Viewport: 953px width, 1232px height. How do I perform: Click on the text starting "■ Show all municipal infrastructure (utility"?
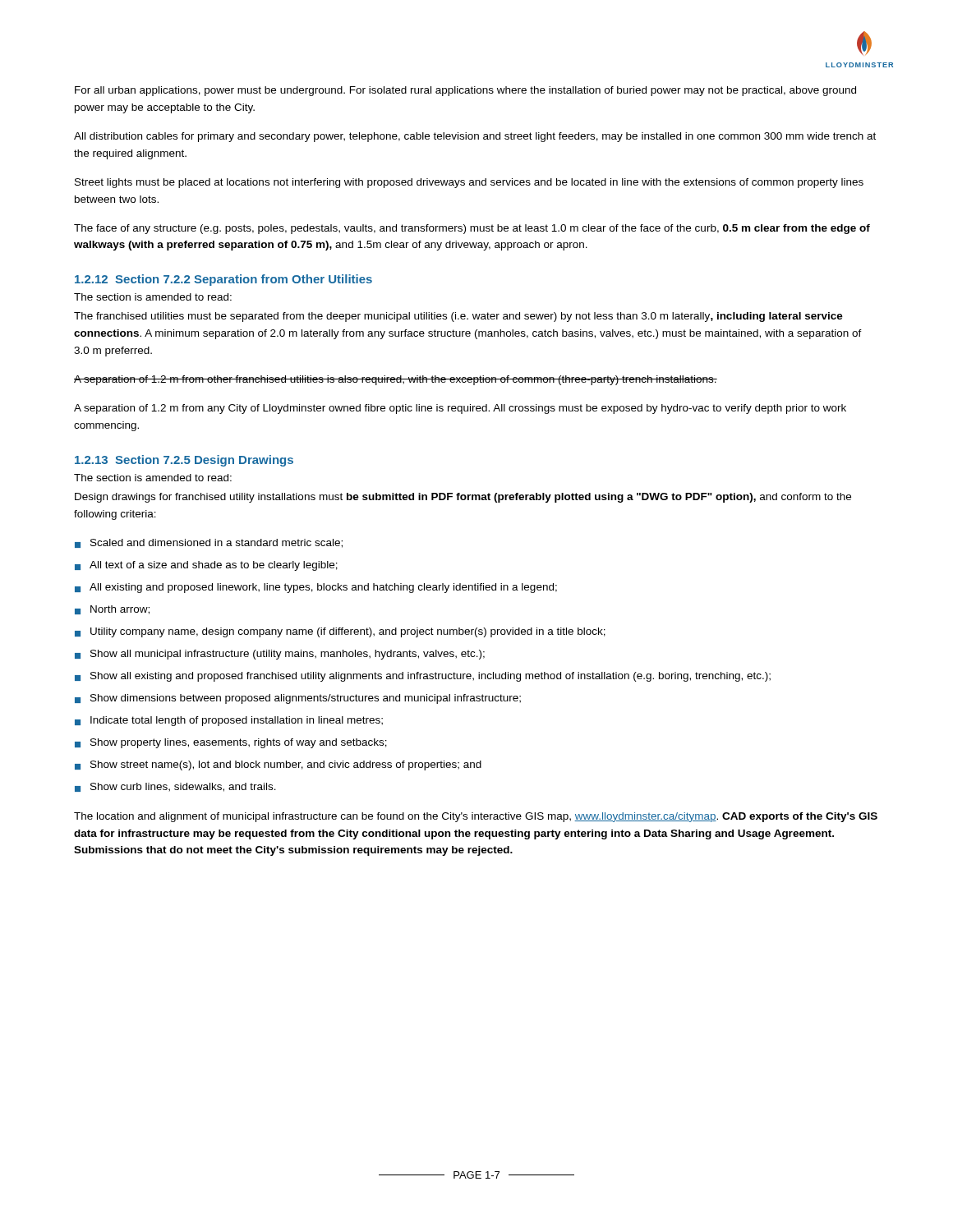coord(280,654)
